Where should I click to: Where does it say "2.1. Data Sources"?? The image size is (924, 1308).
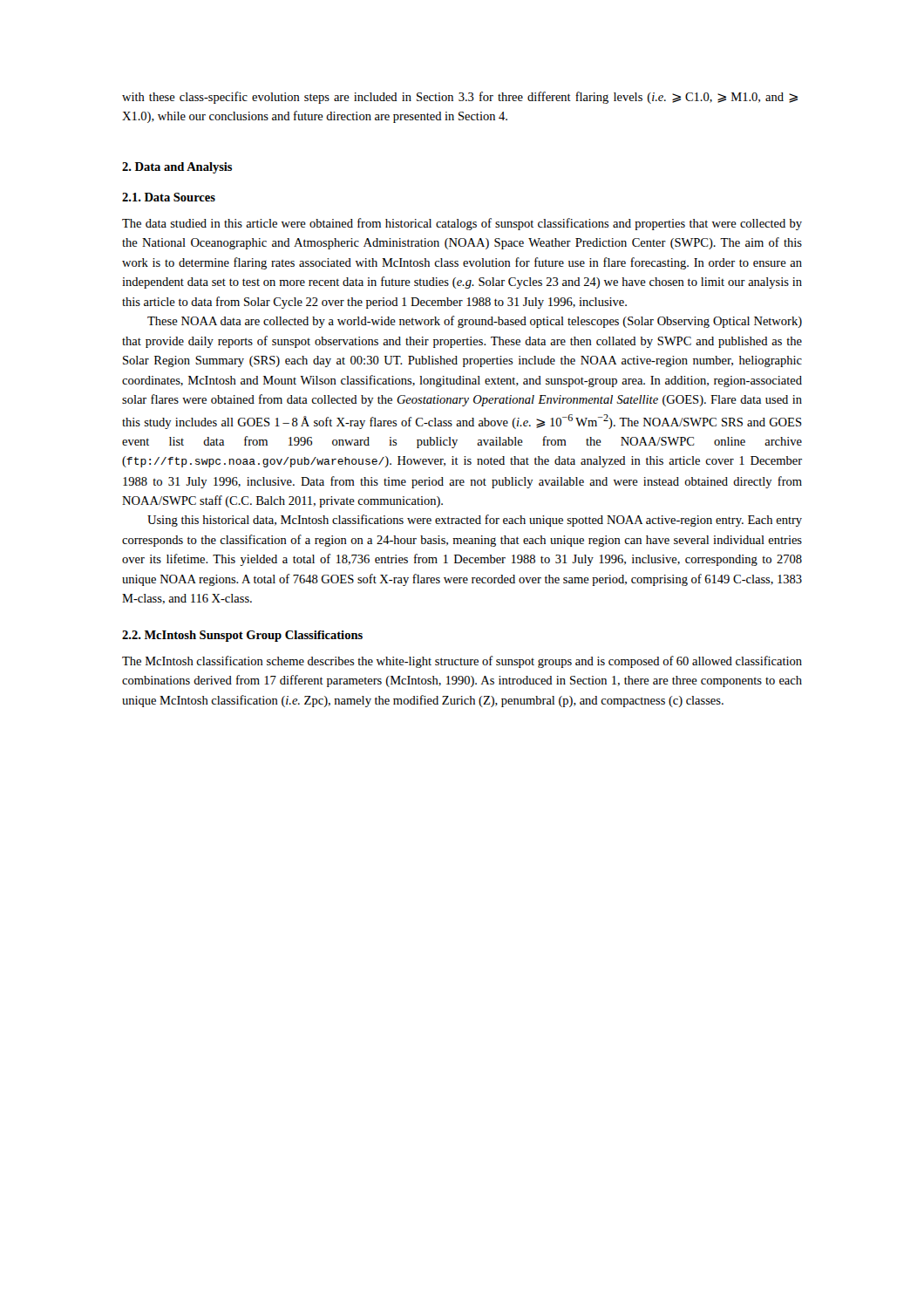coord(169,197)
